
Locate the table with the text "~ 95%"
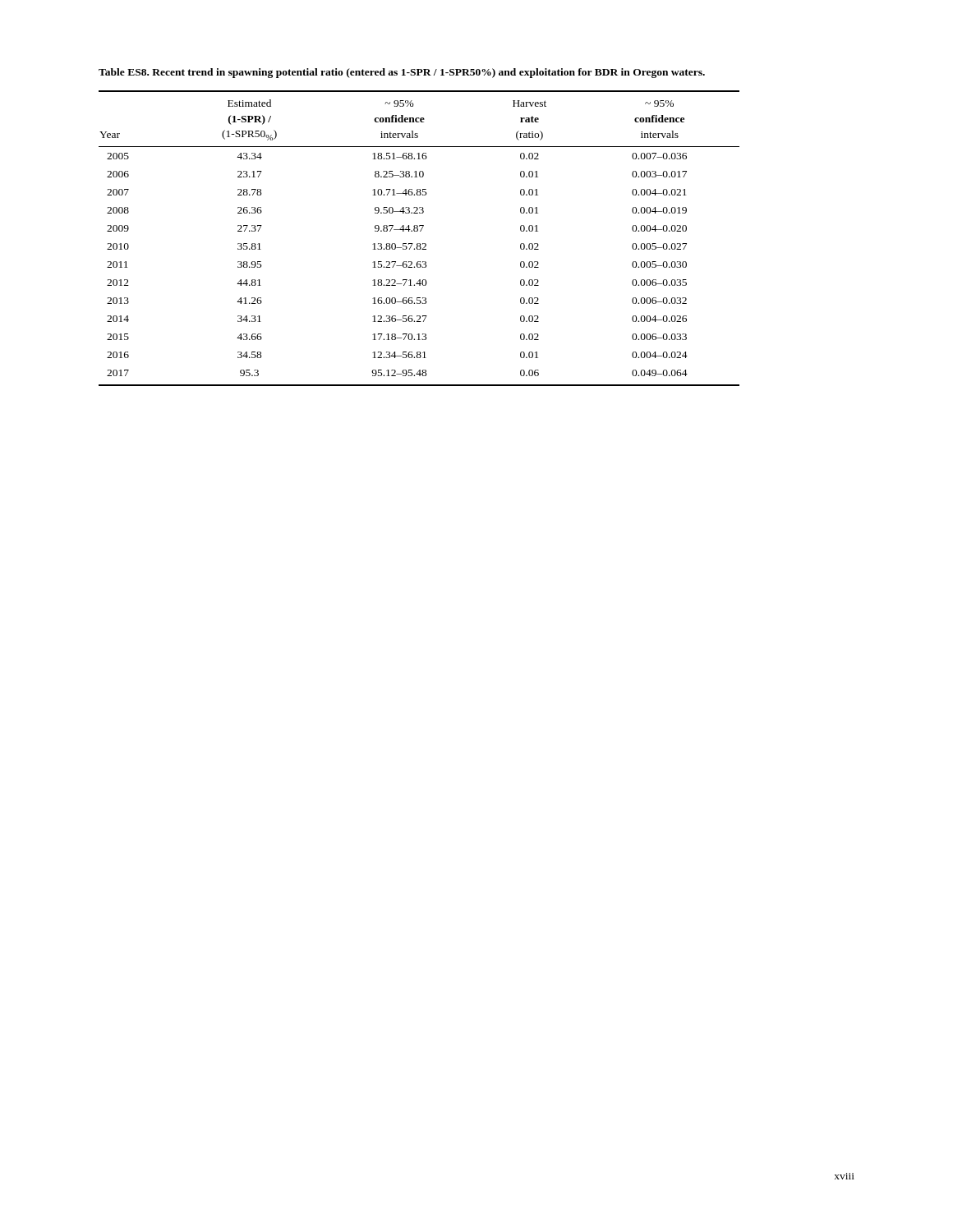click(x=419, y=238)
